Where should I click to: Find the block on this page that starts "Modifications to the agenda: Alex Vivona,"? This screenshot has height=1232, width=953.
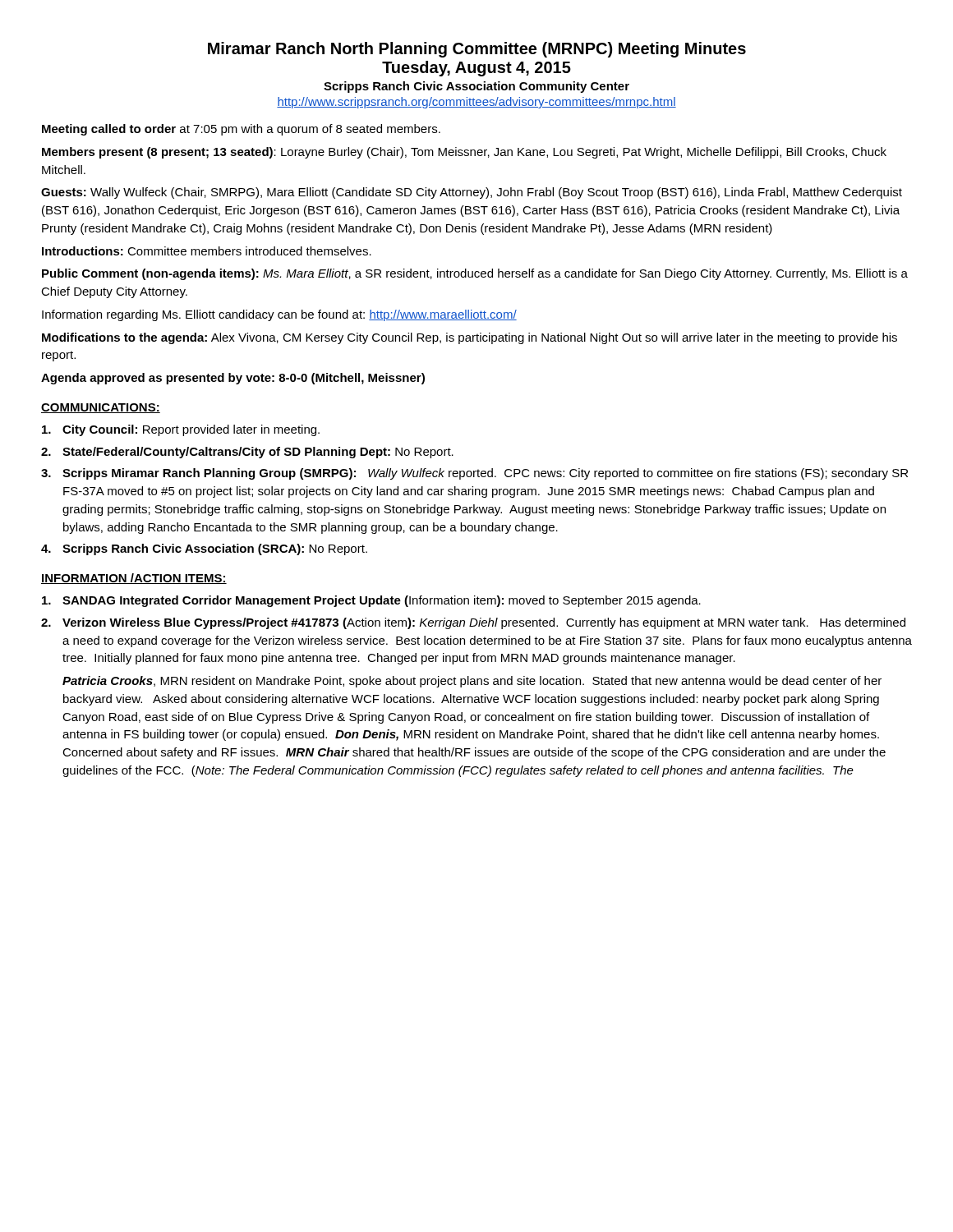469,346
